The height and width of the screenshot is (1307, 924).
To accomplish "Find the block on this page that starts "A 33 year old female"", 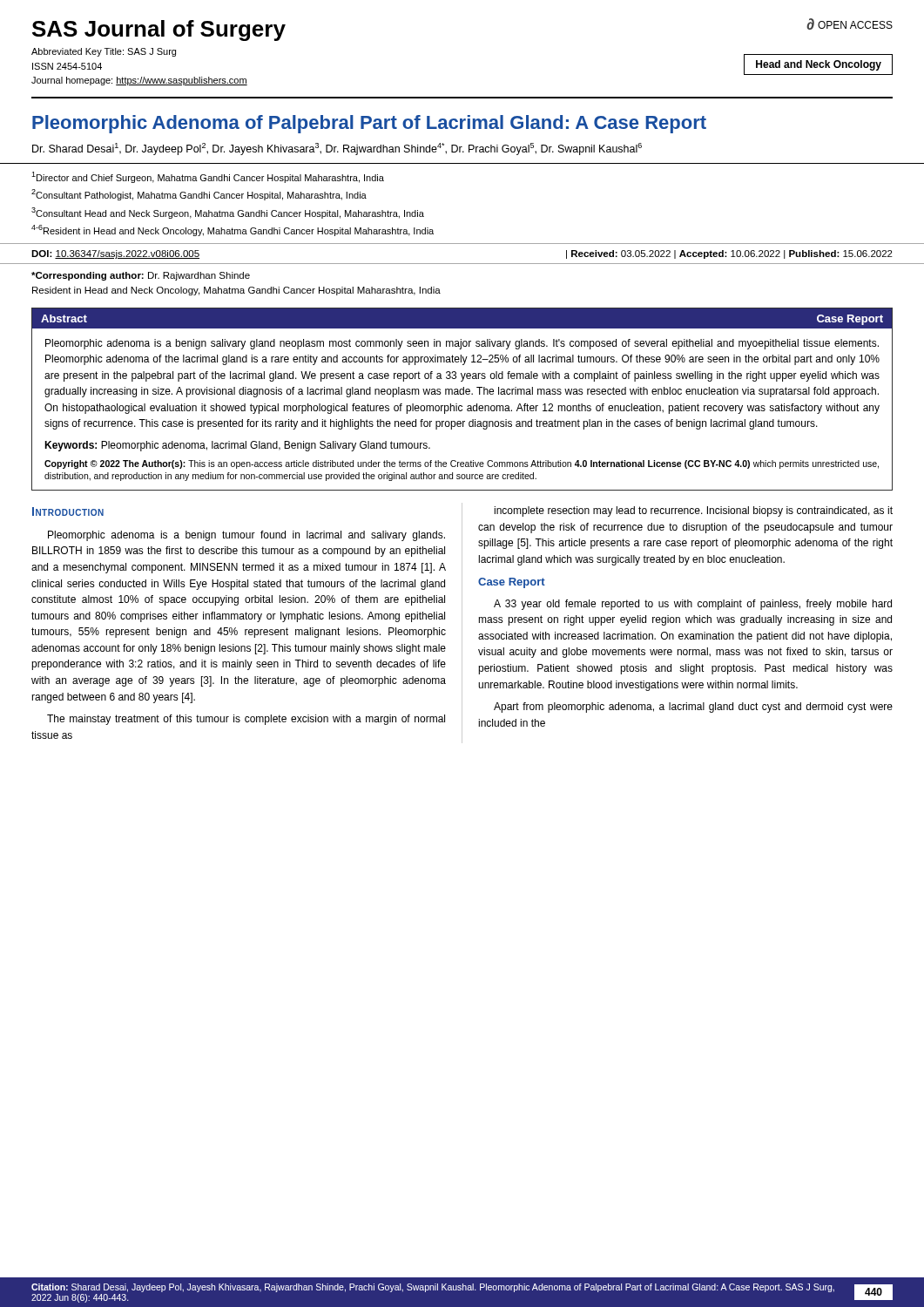I will coord(685,663).
